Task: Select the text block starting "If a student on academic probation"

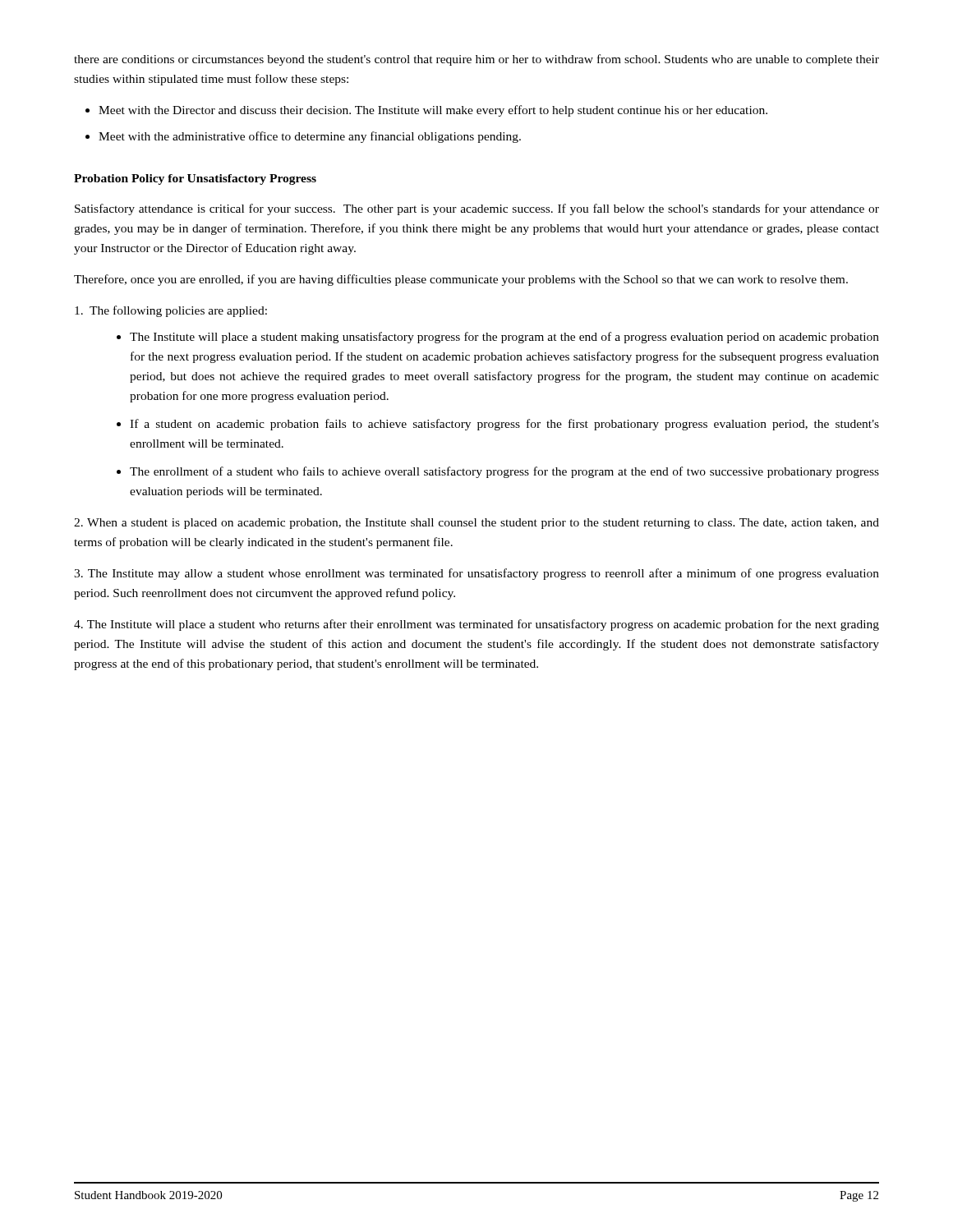Action: click(x=504, y=433)
